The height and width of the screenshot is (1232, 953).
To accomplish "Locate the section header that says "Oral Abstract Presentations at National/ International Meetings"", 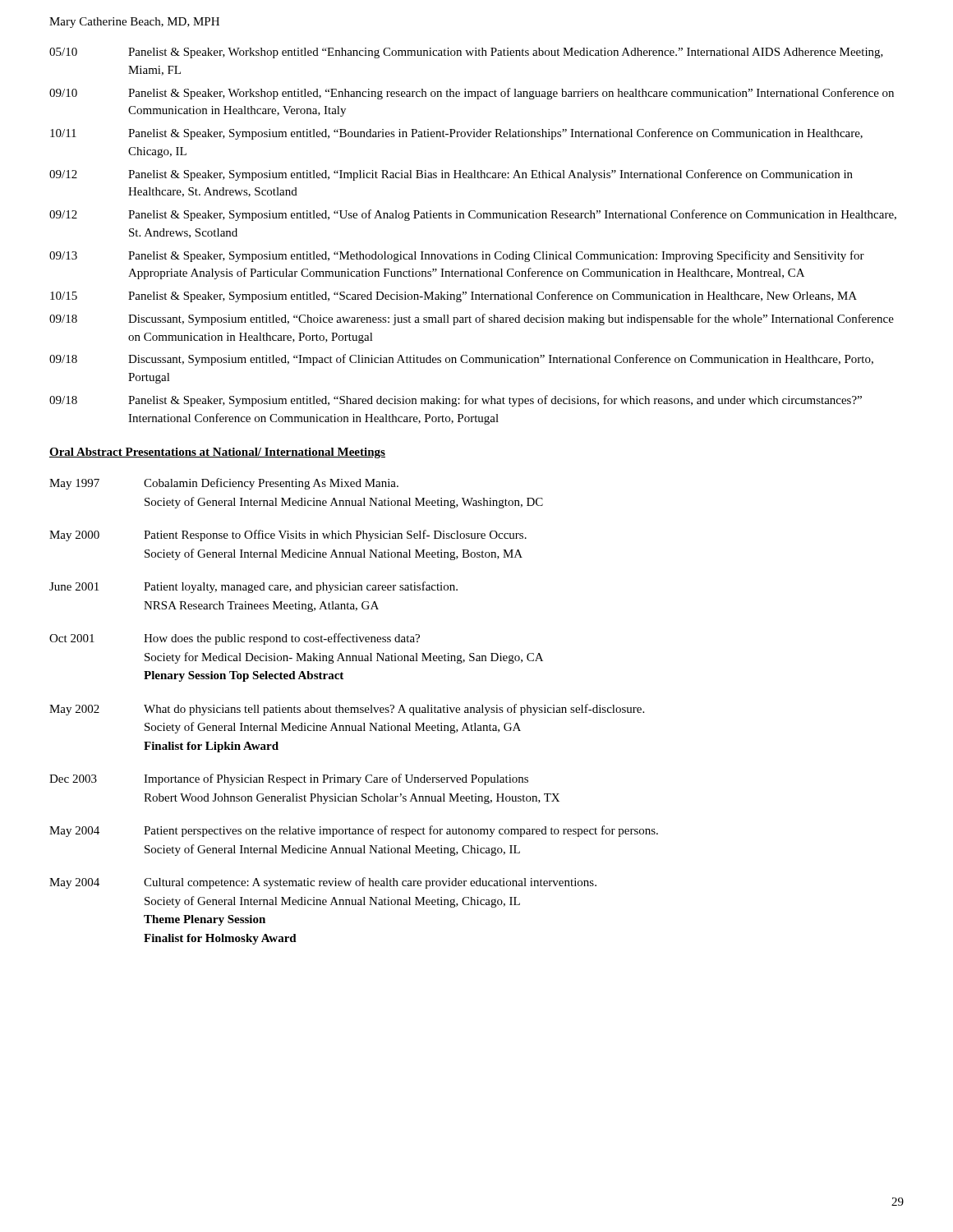I will pyautogui.click(x=217, y=452).
